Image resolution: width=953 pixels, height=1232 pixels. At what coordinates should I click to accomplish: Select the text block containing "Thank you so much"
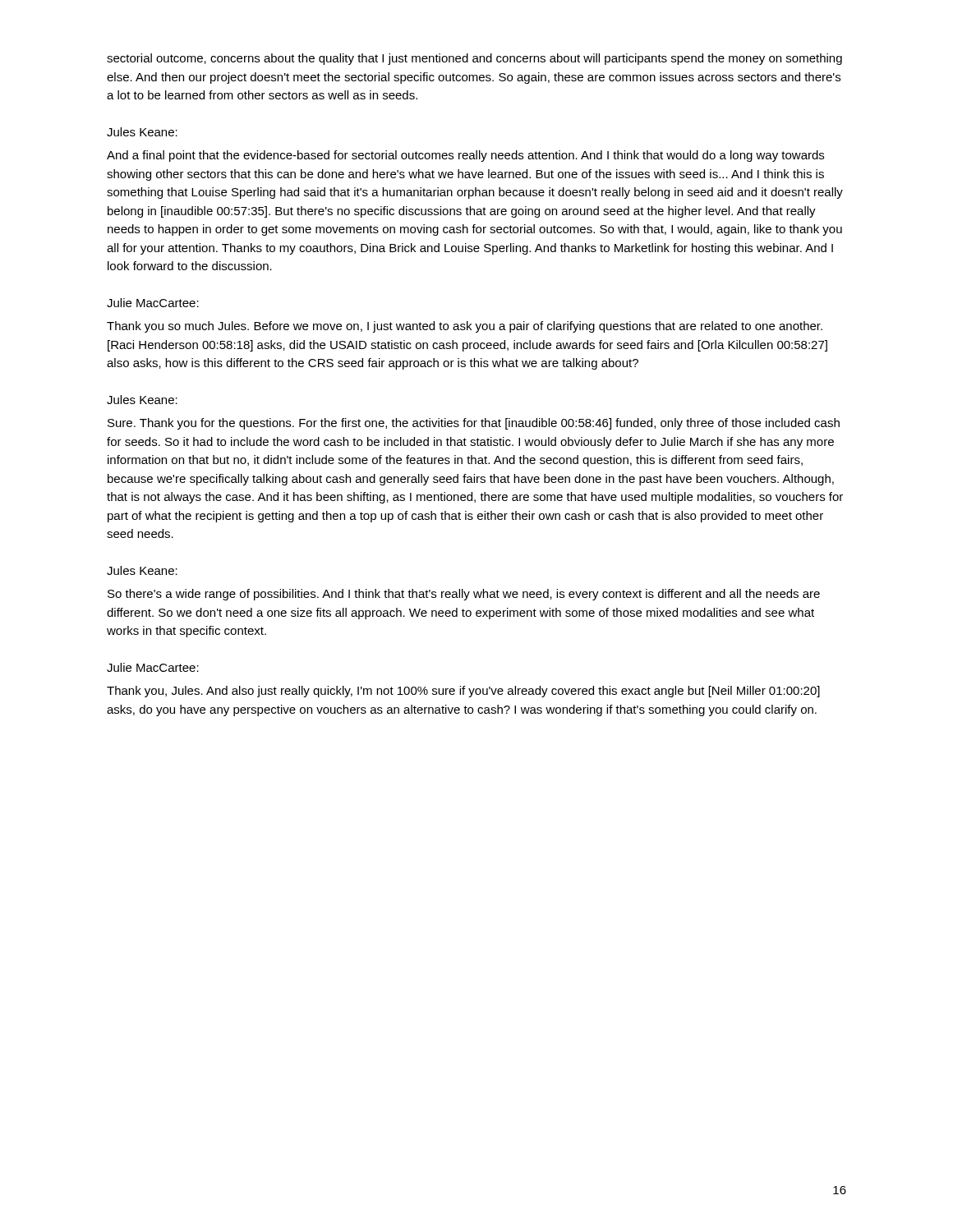click(x=467, y=344)
